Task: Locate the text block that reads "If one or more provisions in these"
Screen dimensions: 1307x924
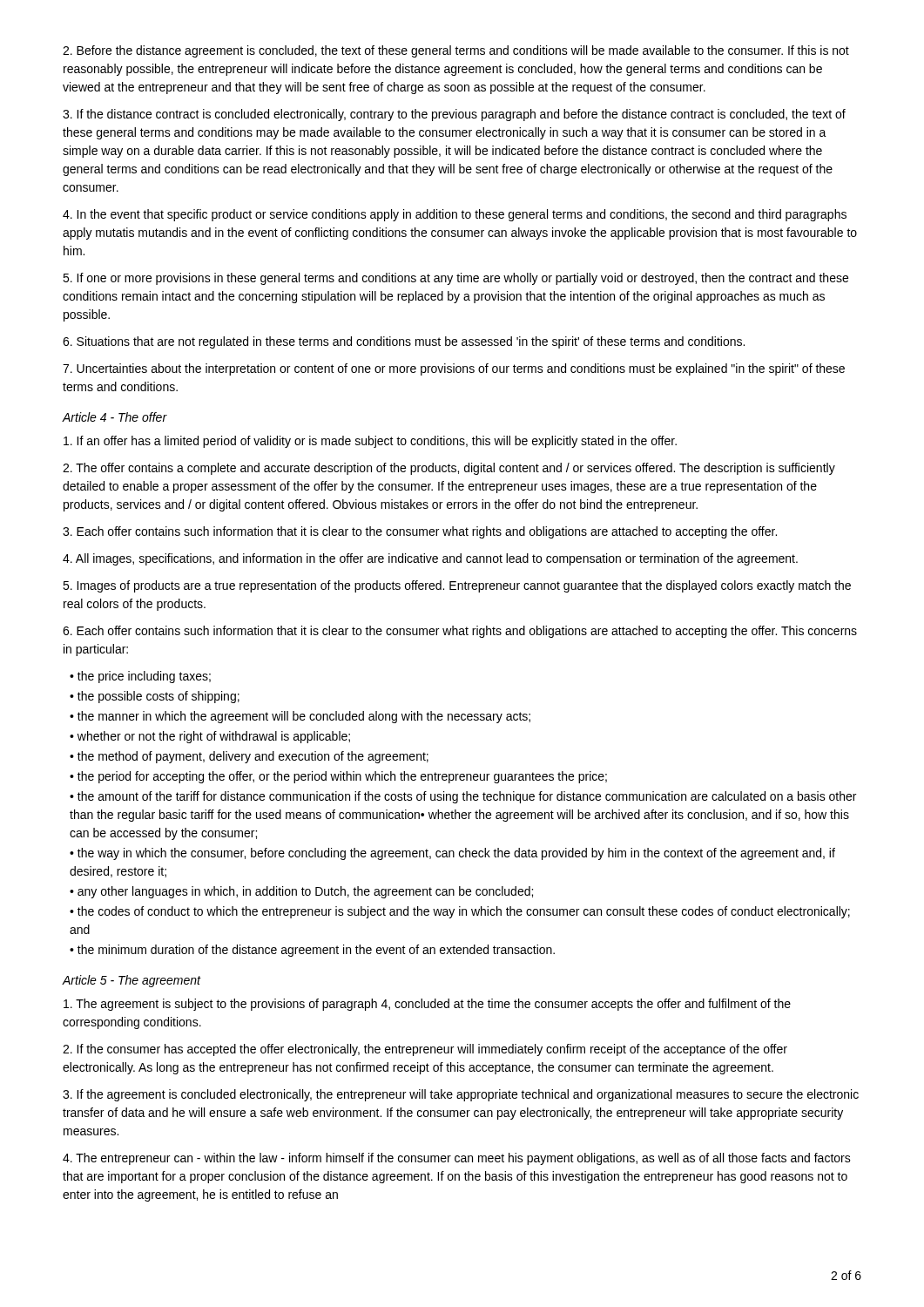Action: pyautogui.click(x=456, y=296)
